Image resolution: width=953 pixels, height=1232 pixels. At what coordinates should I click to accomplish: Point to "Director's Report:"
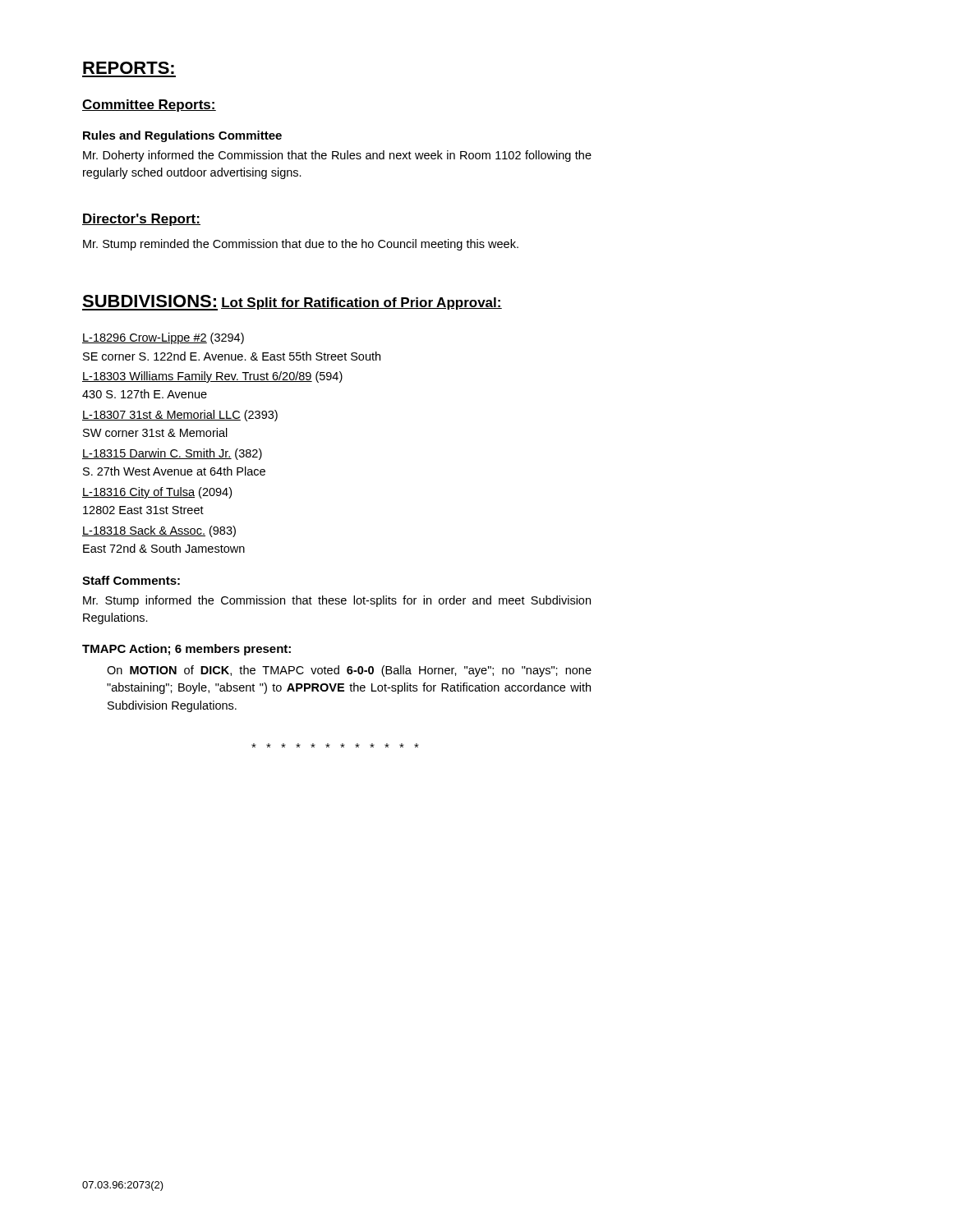(141, 219)
